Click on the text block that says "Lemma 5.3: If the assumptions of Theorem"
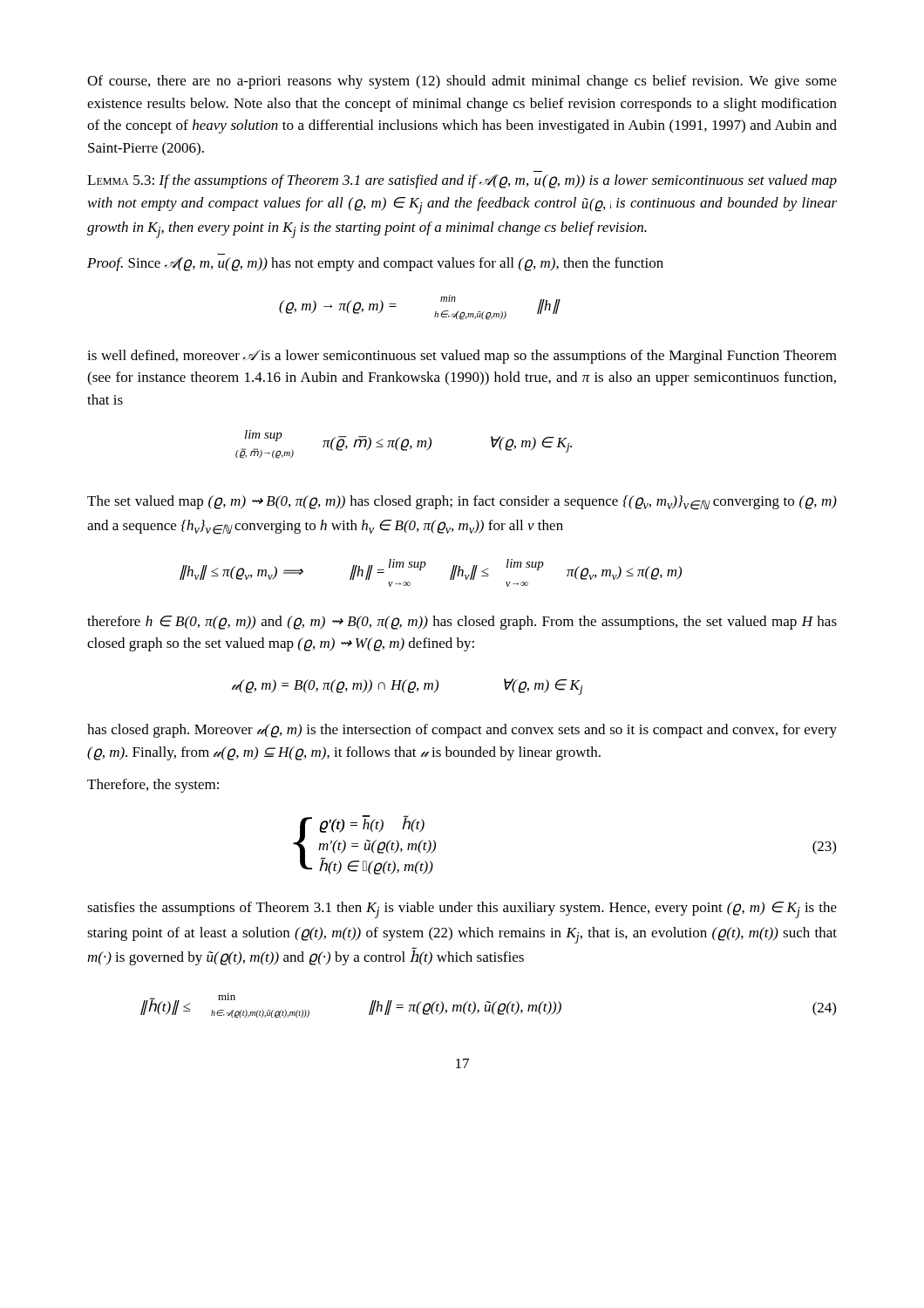This screenshot has height=1308, width=924. click(x=462, y=205)
